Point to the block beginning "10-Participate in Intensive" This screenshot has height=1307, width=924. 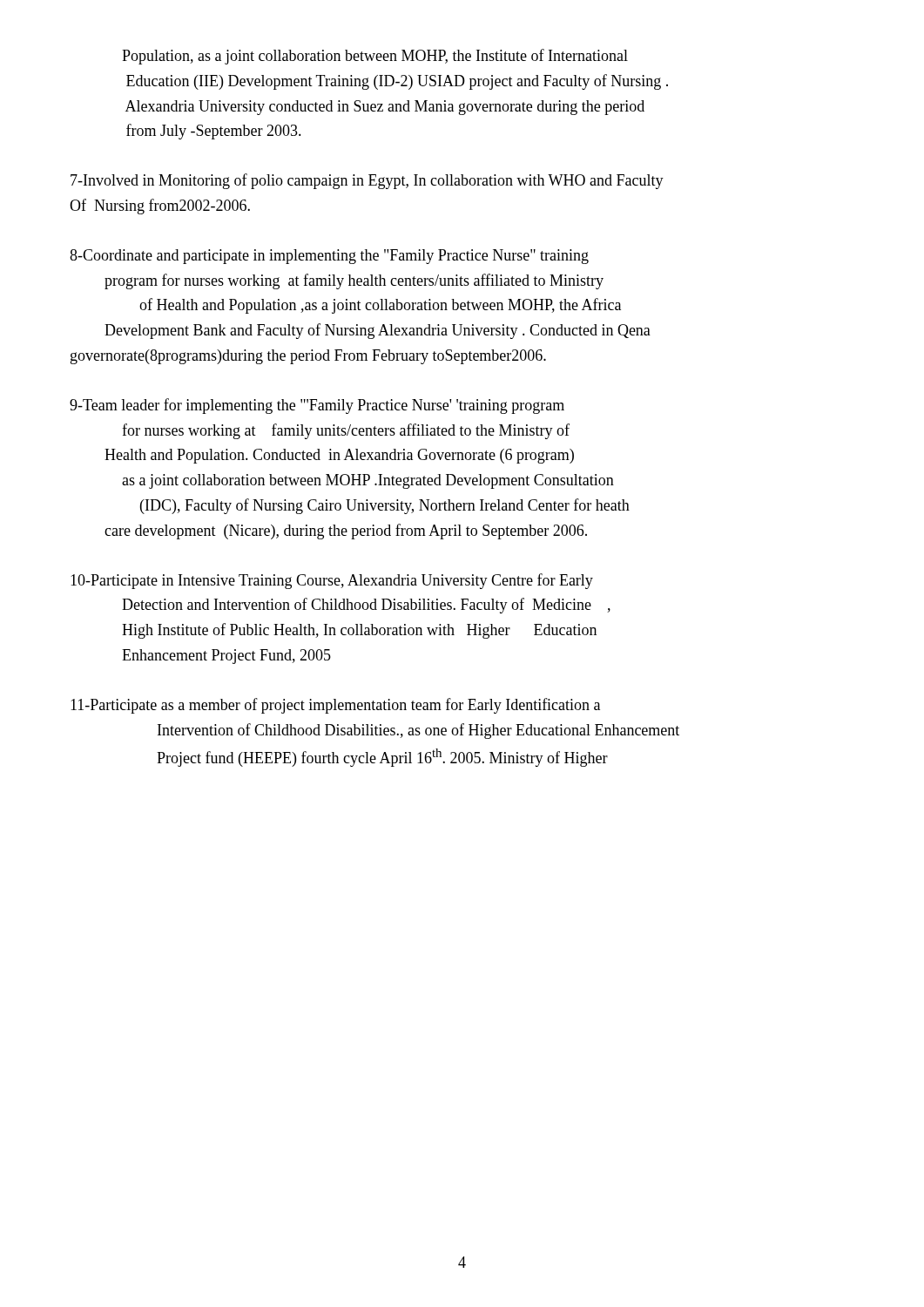tap(340, 618)
